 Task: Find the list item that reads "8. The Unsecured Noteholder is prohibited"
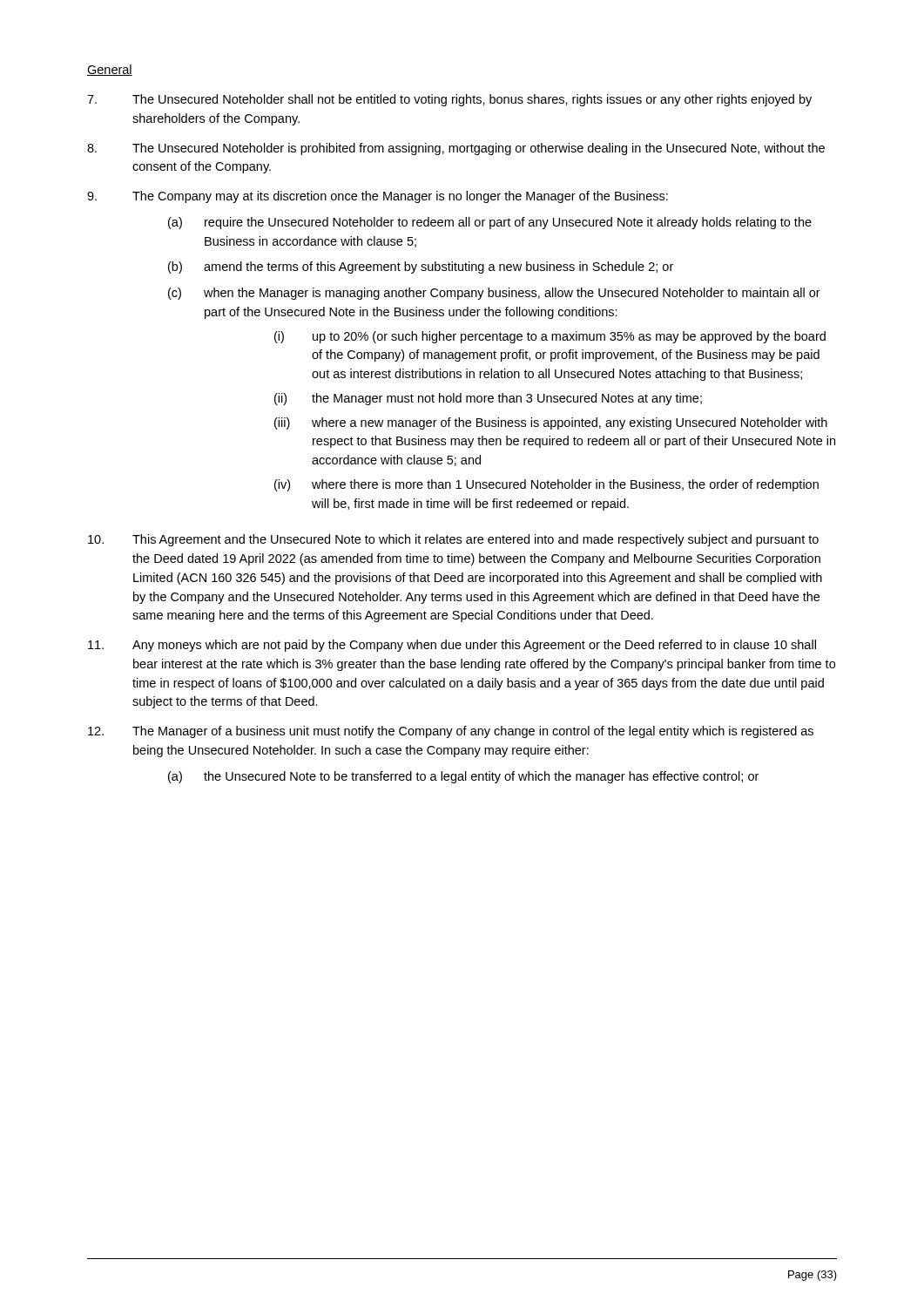point(462,158)
